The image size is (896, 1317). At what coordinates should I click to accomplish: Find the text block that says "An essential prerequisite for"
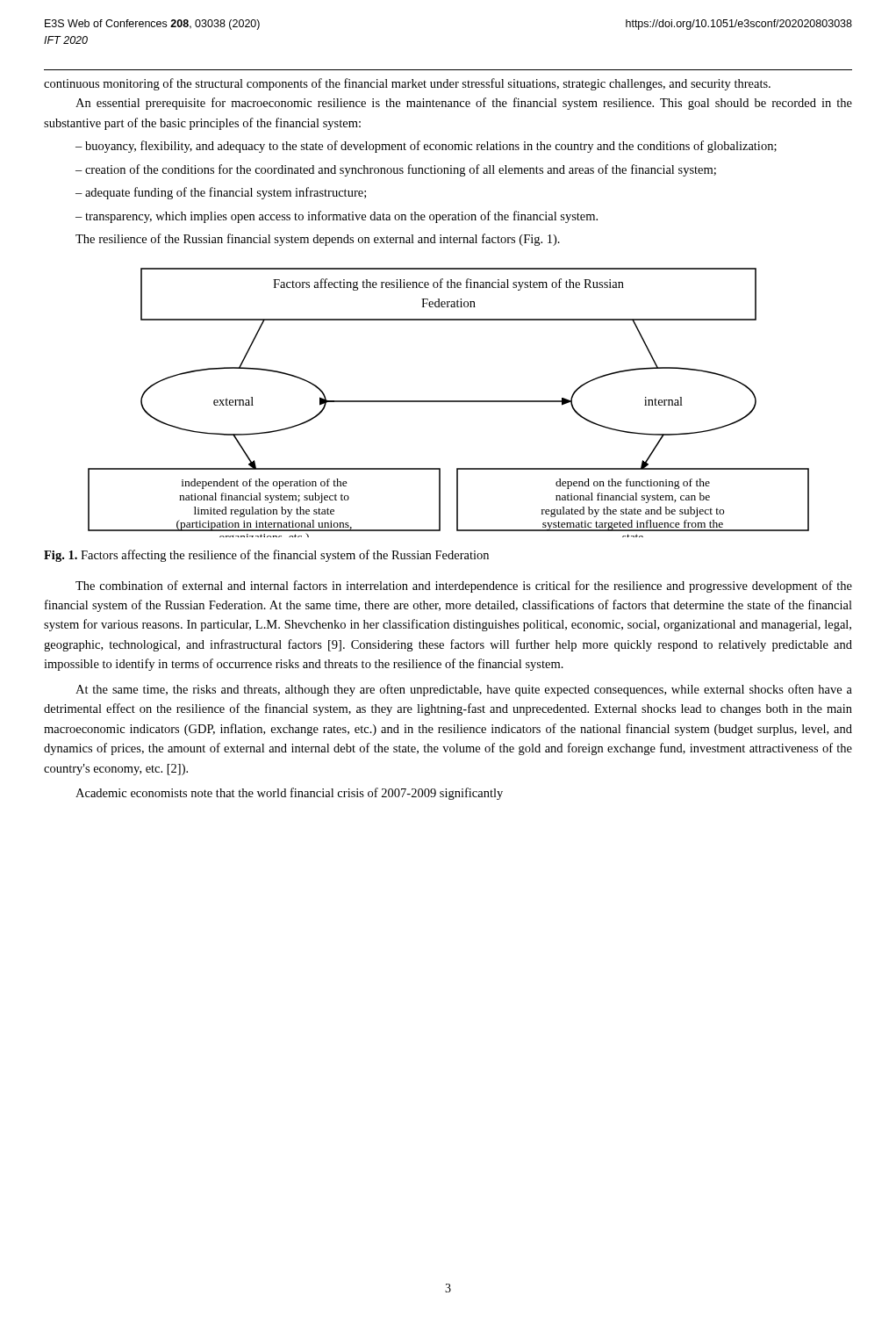pyautogui.click(x=448, y=113)
